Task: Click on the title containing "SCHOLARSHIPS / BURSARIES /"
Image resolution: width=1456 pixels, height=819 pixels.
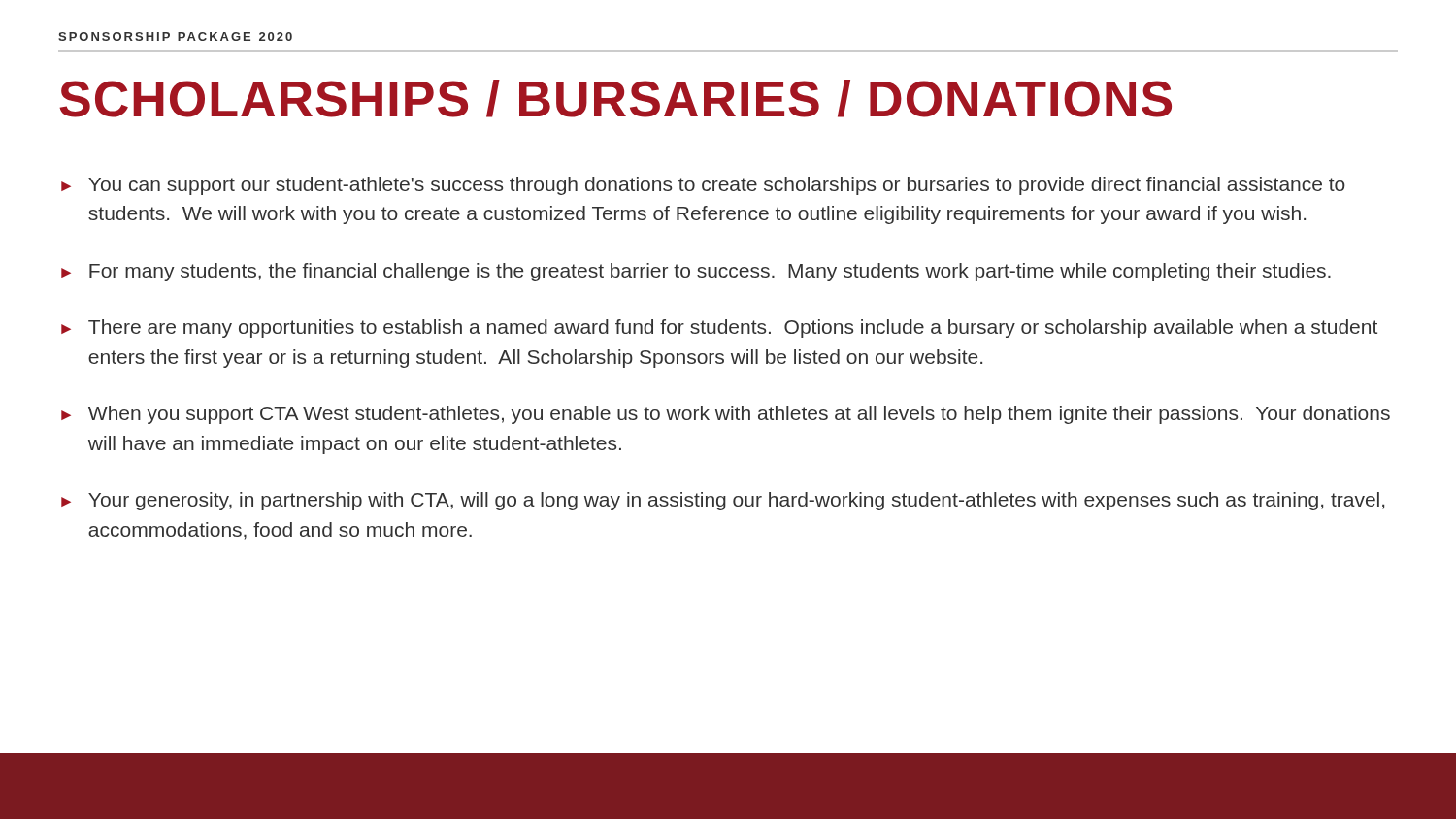Action: pos(728,100)
